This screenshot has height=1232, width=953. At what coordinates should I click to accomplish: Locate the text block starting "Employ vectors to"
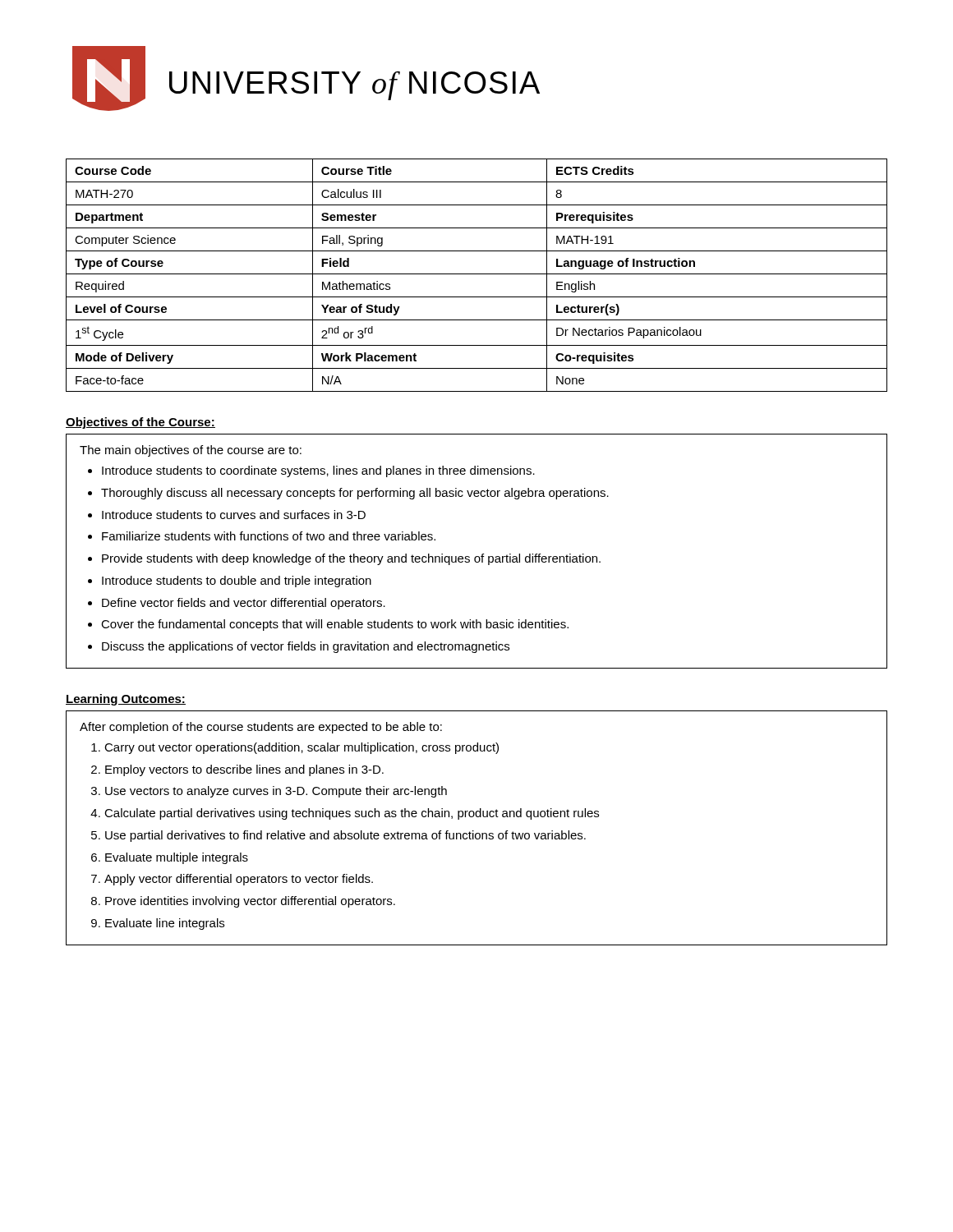pos(244,769)
